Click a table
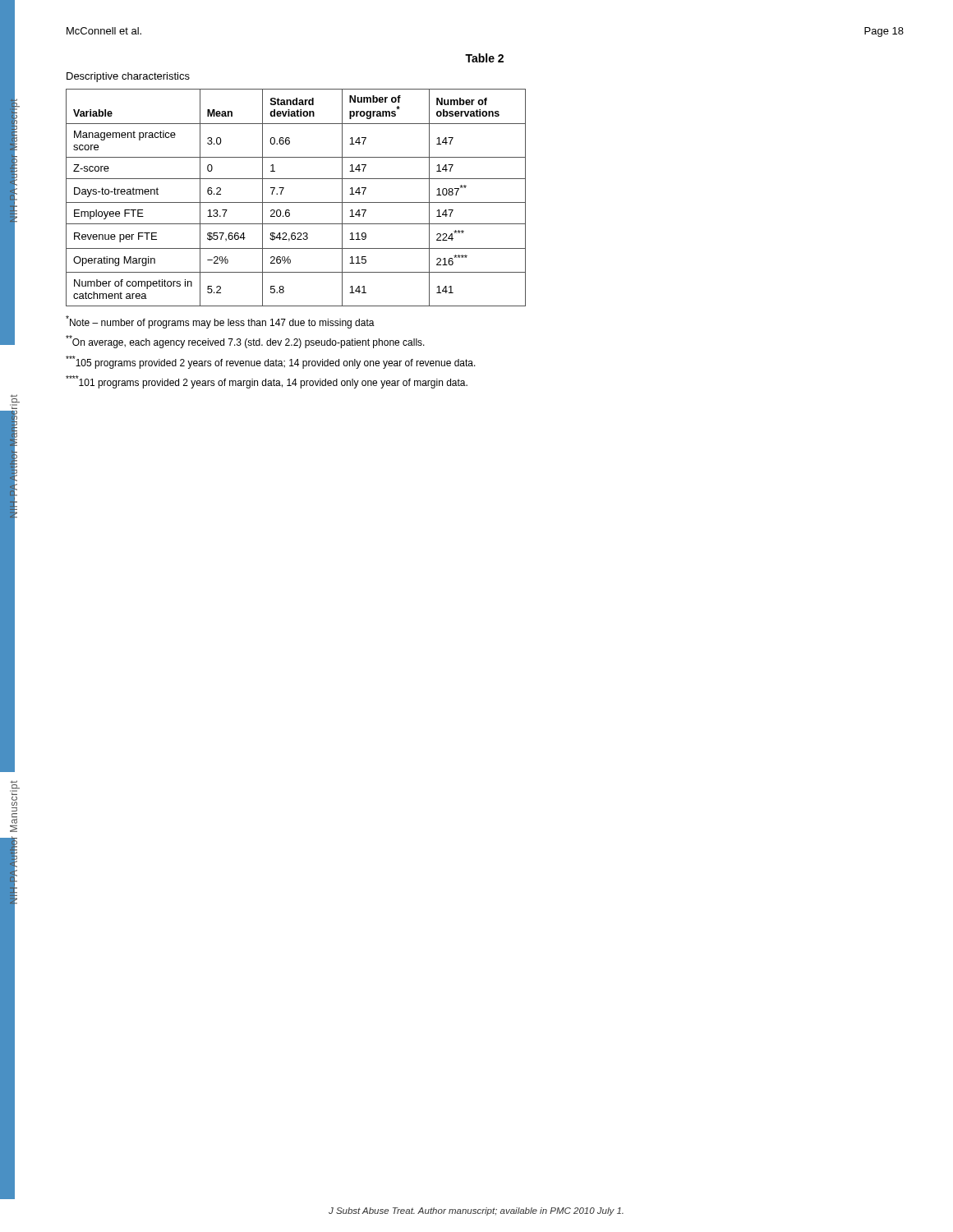This screenshot has width=953, height=1232. click(x=485, y=198)
